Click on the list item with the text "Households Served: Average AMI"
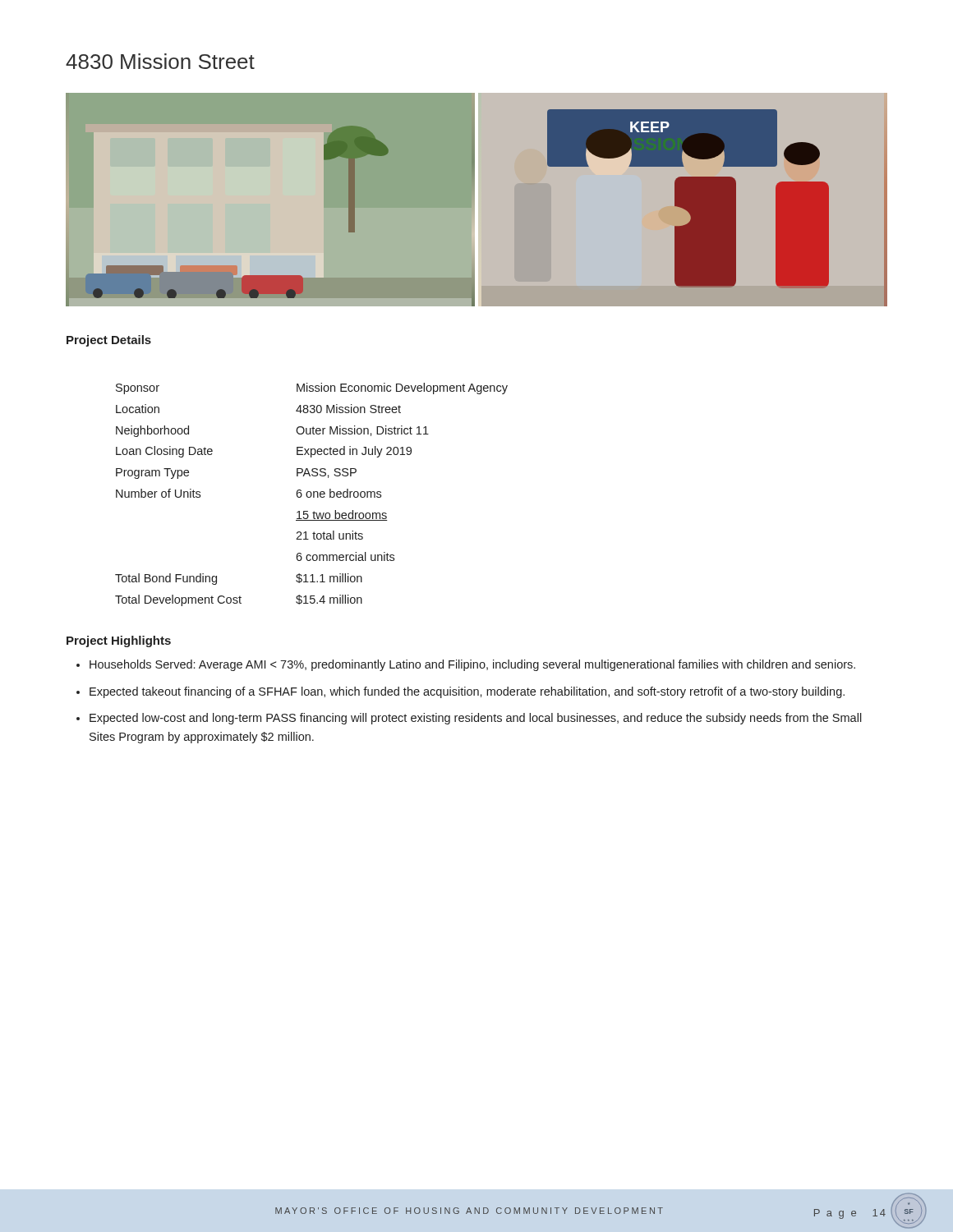Screen dimensions: 1232x953 coord(472,665)
